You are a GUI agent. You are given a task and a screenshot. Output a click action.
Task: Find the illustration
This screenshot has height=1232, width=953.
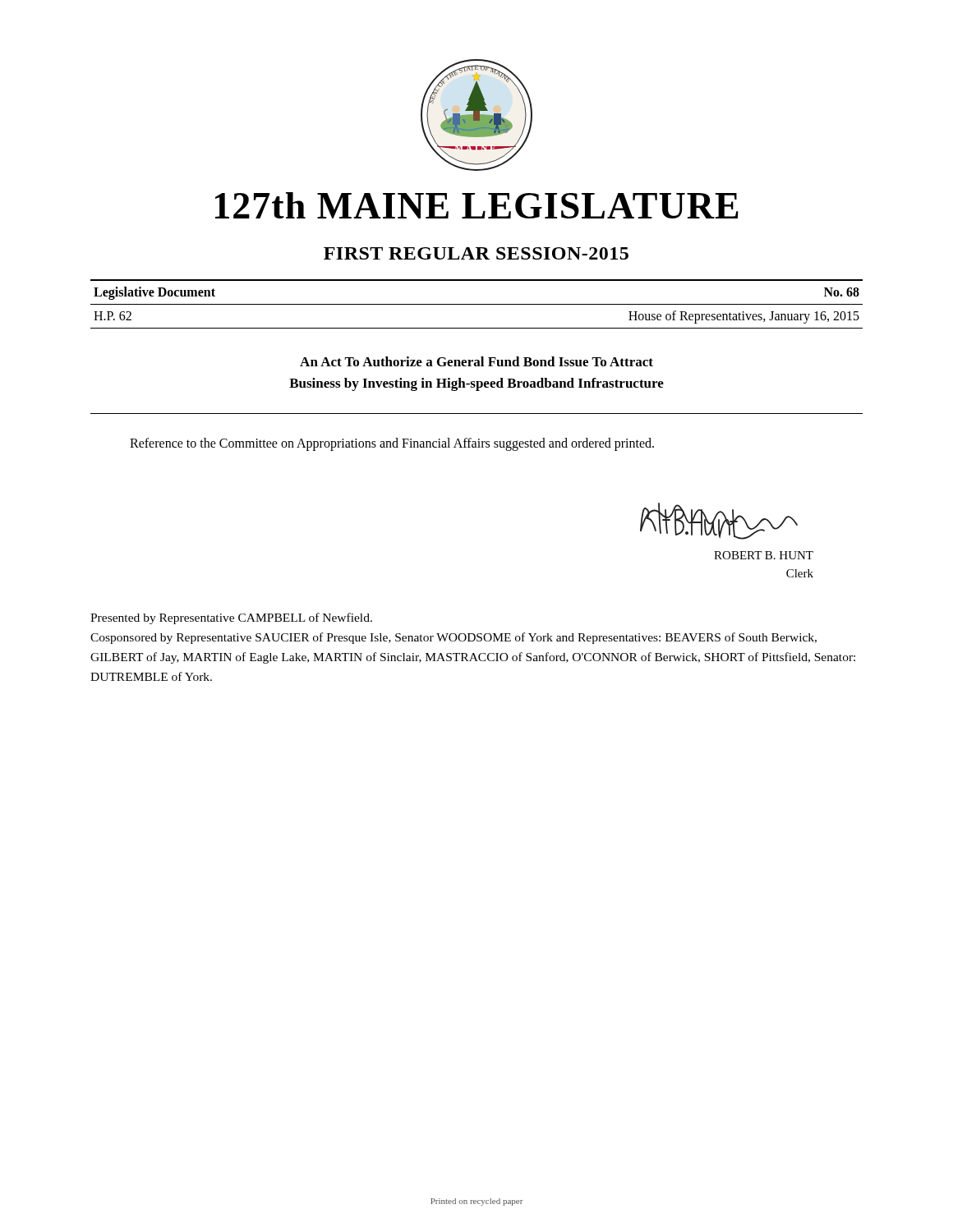452,516
